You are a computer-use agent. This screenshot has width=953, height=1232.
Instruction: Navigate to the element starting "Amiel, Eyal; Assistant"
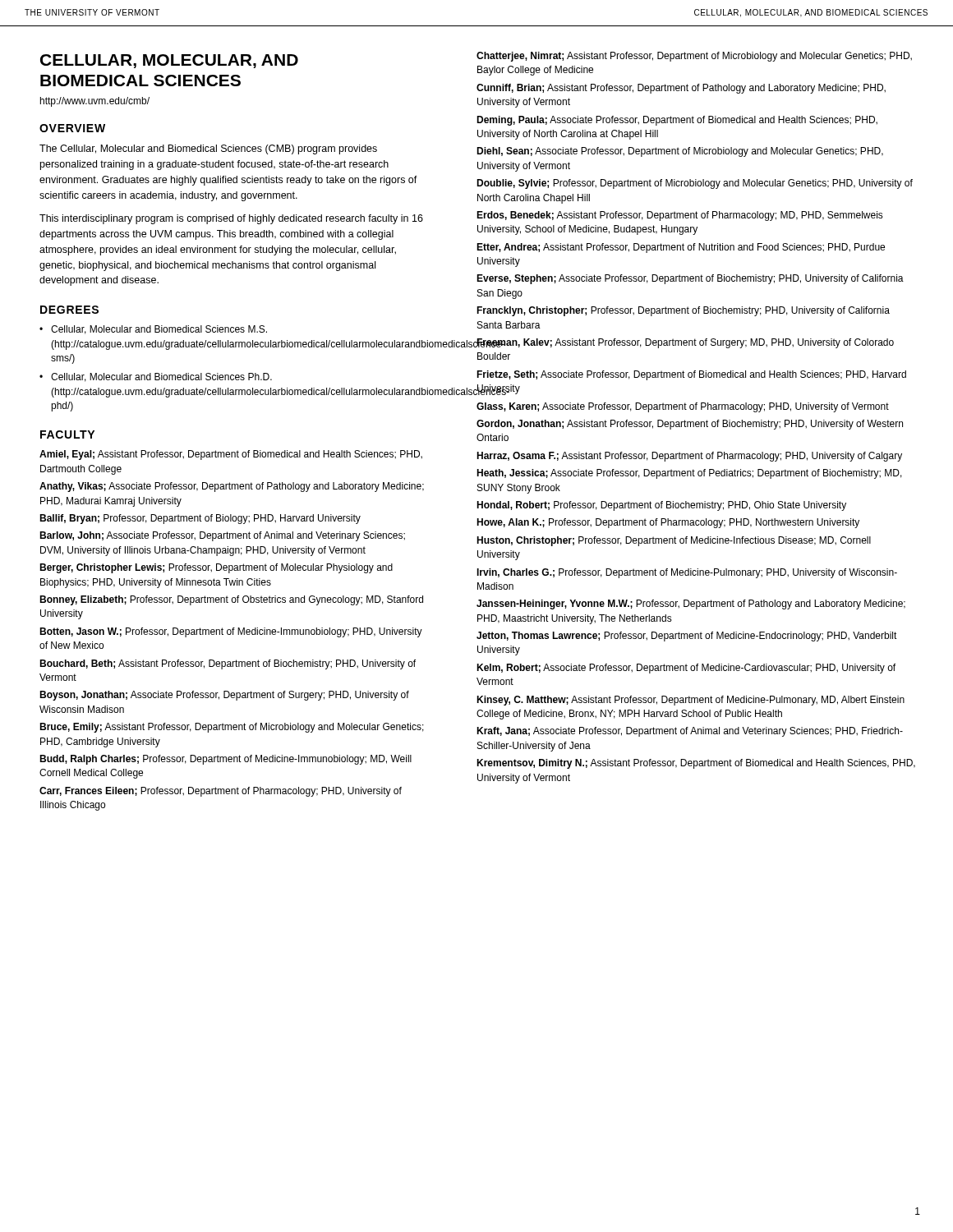pos(231,462)
